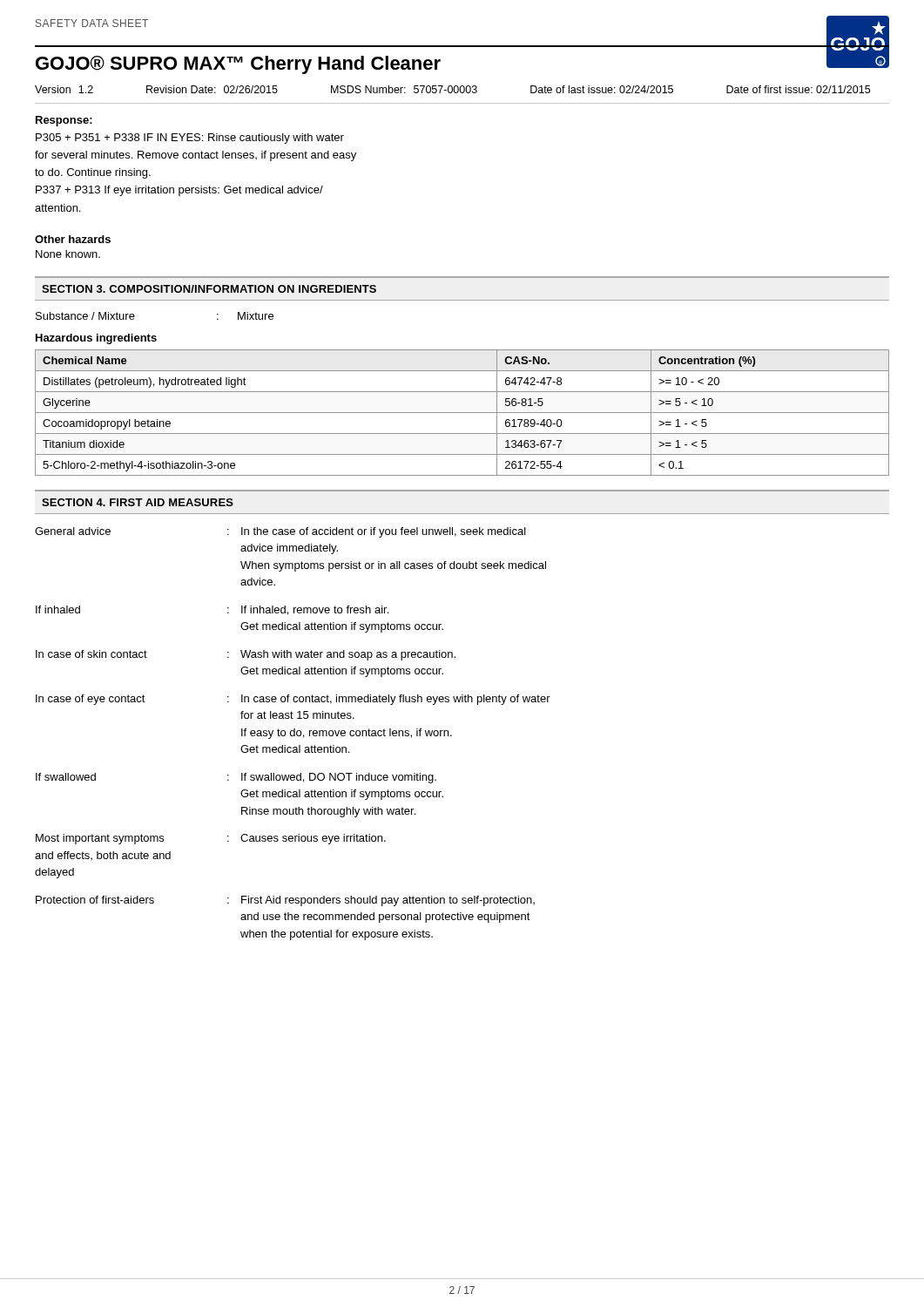
Task: Find the section header containing "SECTION 3. COMPOSITION/INFORMATION ON INGREDIENTS"
Action: [209, 289]
